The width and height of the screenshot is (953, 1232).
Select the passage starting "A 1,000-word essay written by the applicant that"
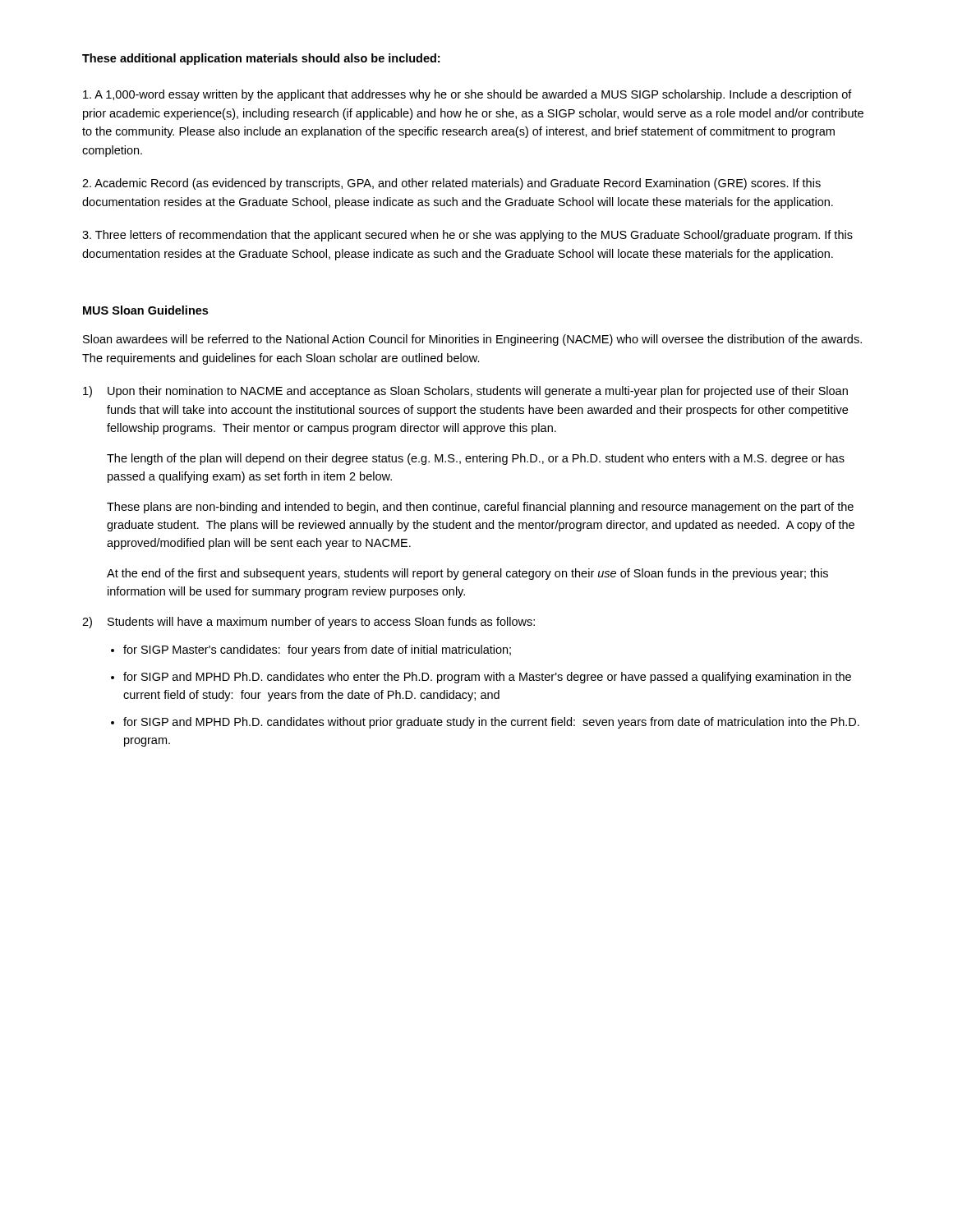click(x=473, y=122)
